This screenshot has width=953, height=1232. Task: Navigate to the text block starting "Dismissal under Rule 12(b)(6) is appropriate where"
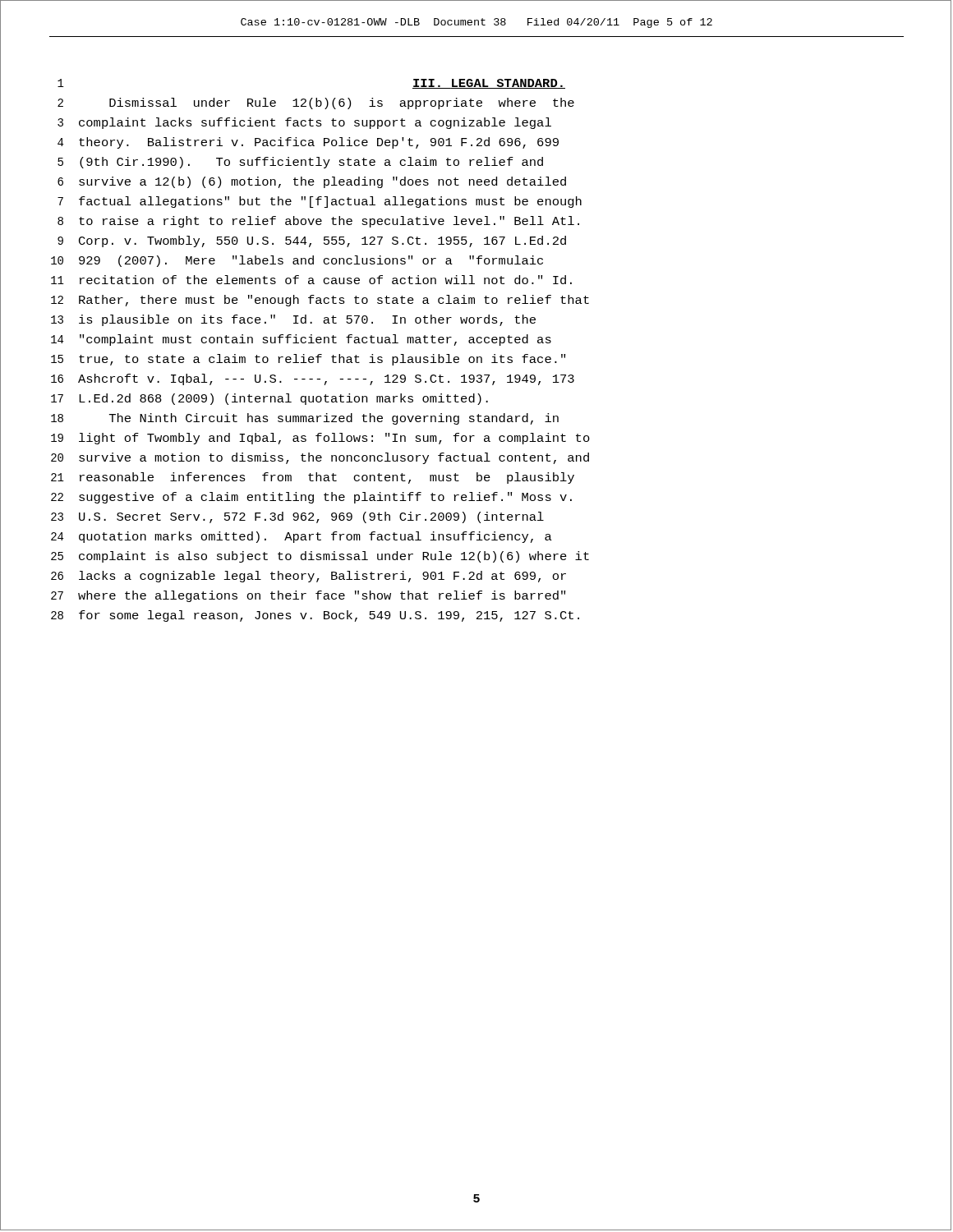pyautogui.click(x=334, y=251)
